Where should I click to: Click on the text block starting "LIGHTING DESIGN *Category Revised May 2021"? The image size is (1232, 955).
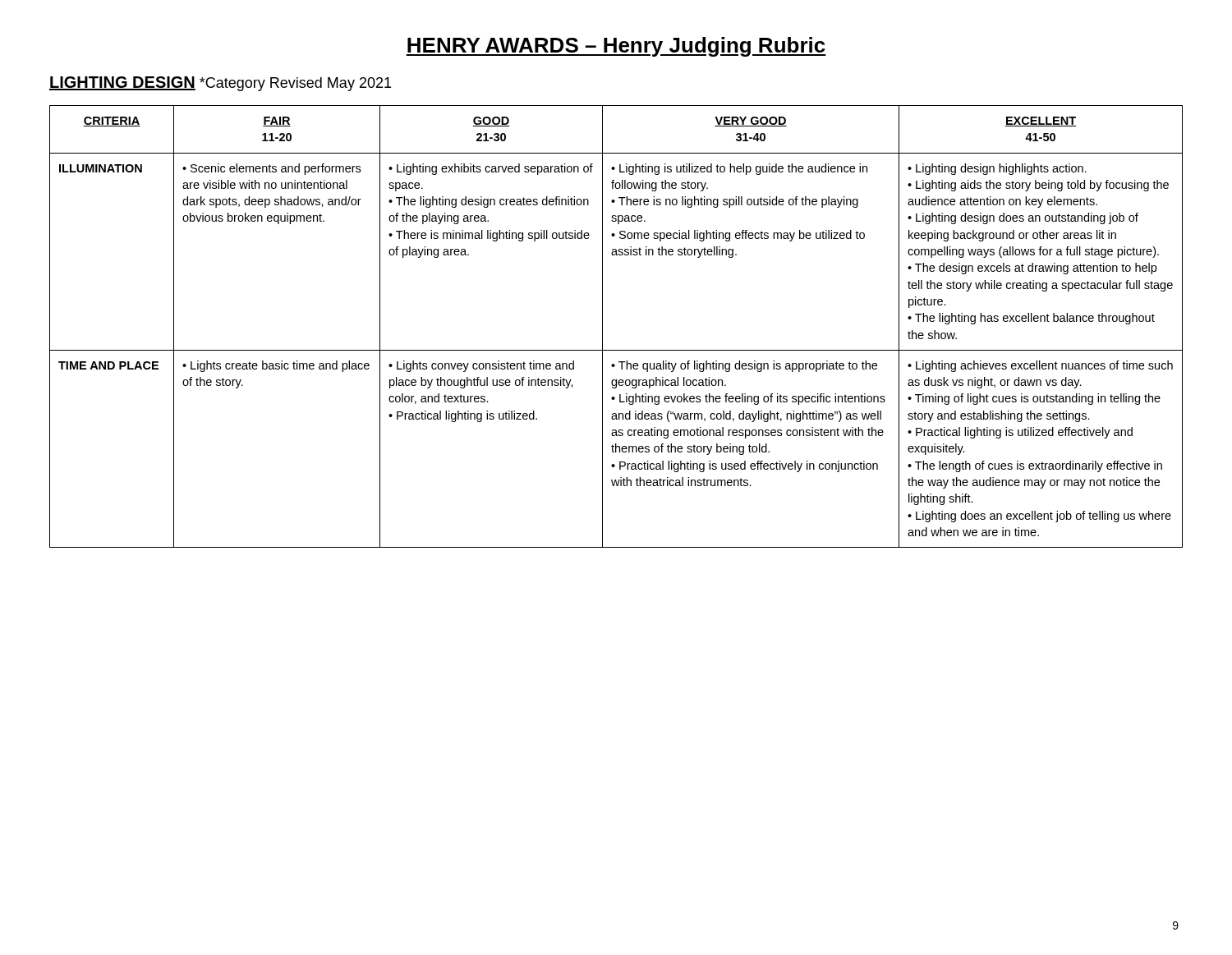pos(220,82)
